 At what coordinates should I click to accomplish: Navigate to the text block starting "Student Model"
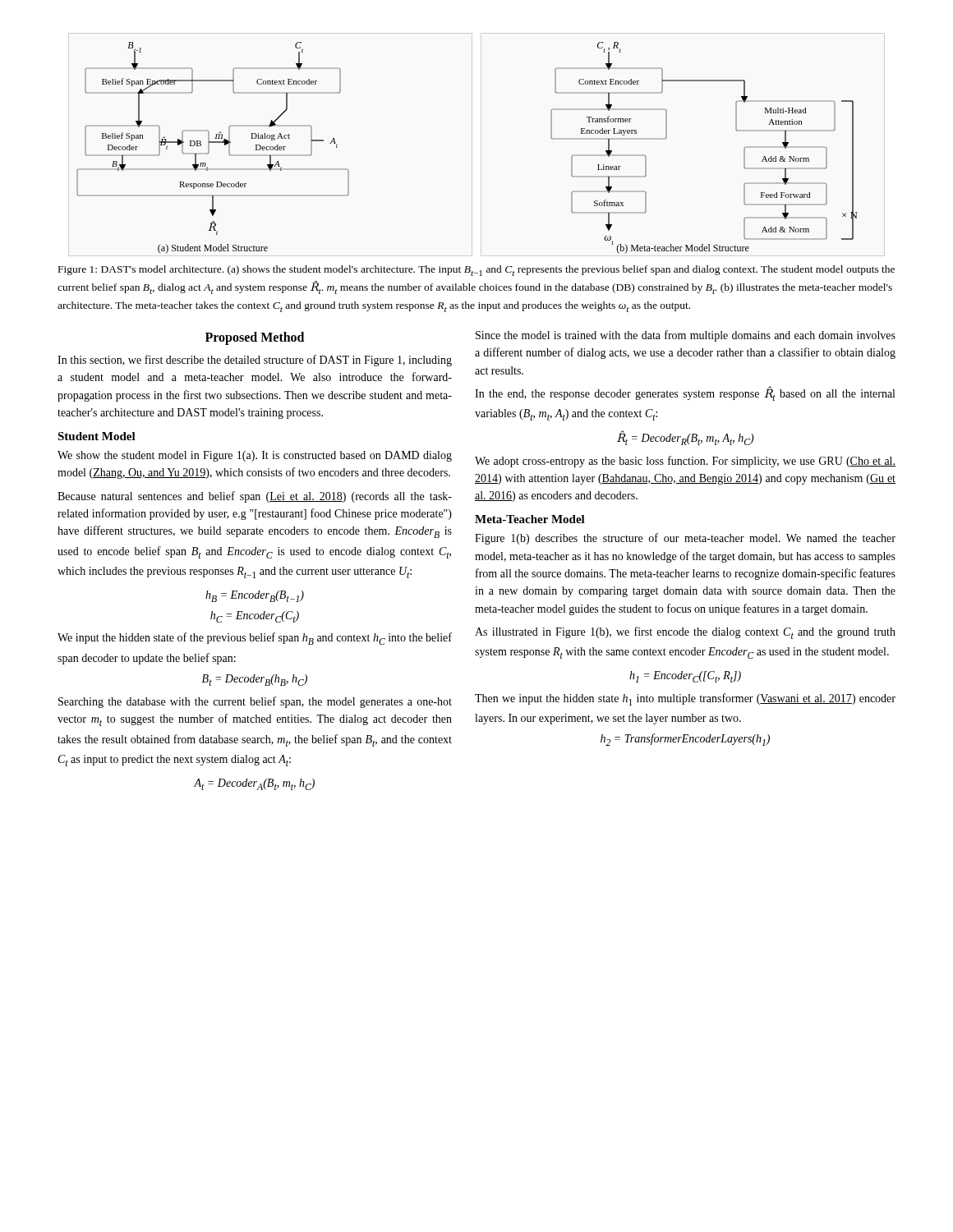pos(96,436)
